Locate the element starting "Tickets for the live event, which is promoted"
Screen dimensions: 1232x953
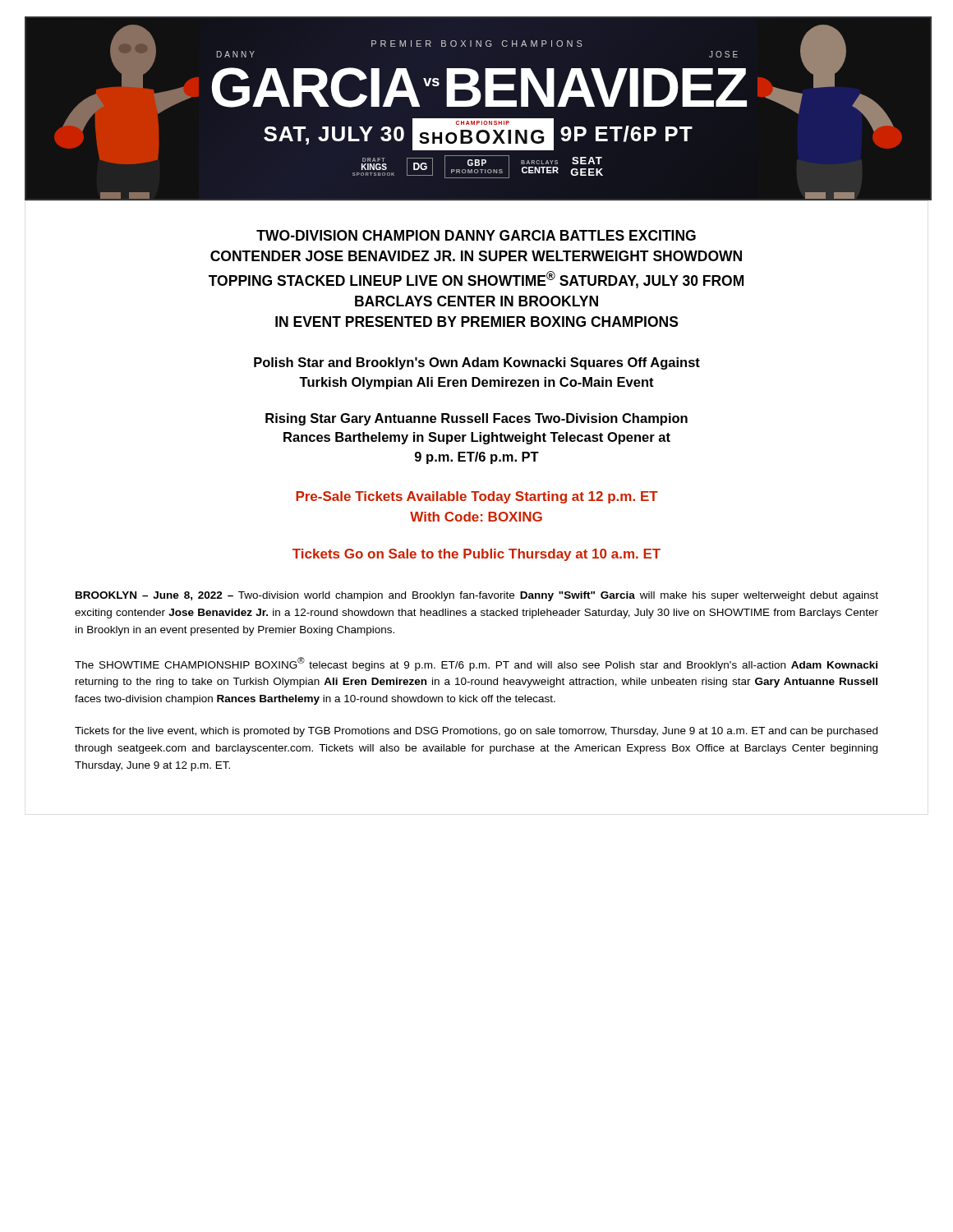click(x=476, y=748)
